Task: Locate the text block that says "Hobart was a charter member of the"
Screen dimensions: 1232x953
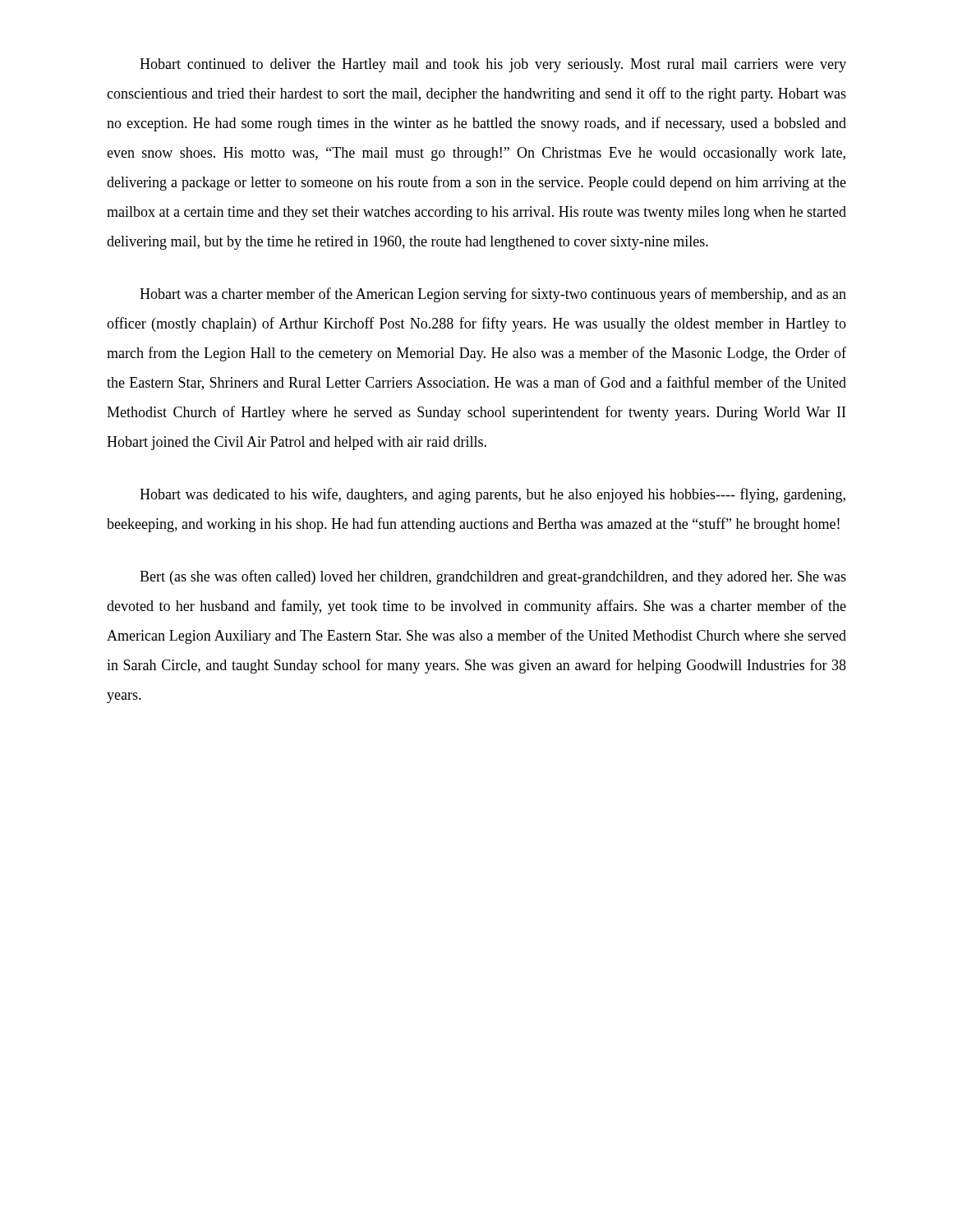Action: [x=476, y=368]
